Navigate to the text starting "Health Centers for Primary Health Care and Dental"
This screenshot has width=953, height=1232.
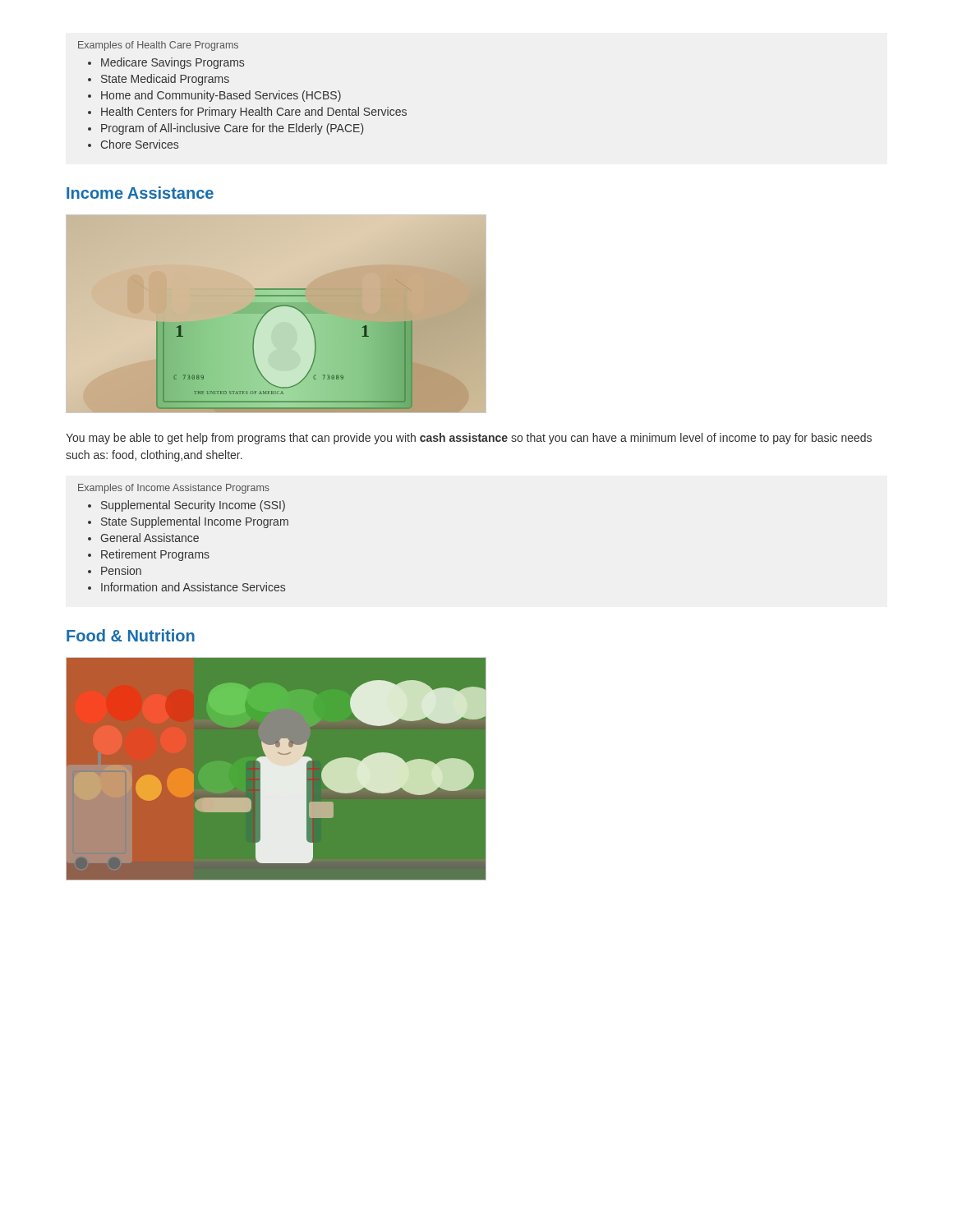[x=254, y=112]
